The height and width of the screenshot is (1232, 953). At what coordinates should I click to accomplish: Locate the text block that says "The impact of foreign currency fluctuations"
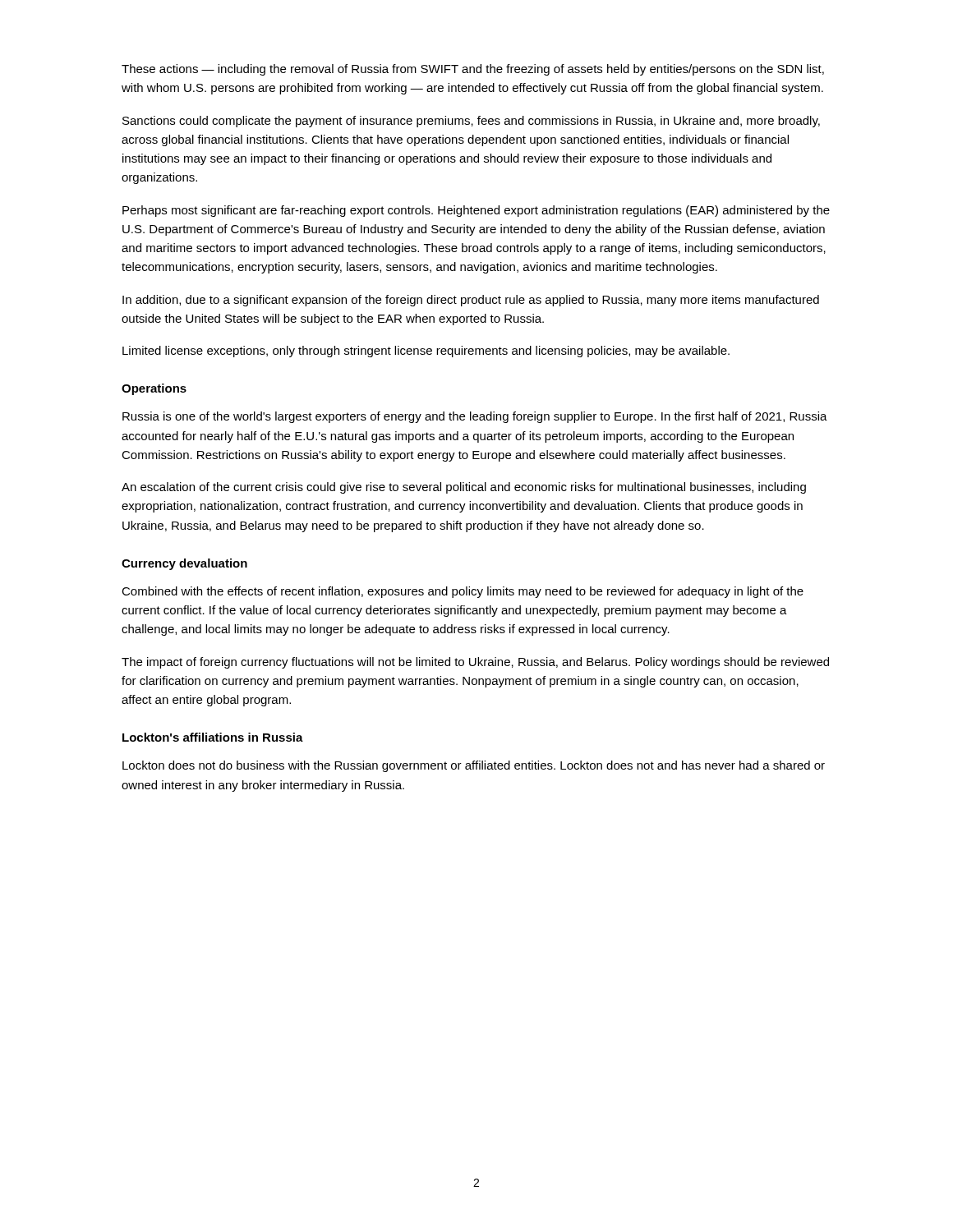[x=476, y=680]
